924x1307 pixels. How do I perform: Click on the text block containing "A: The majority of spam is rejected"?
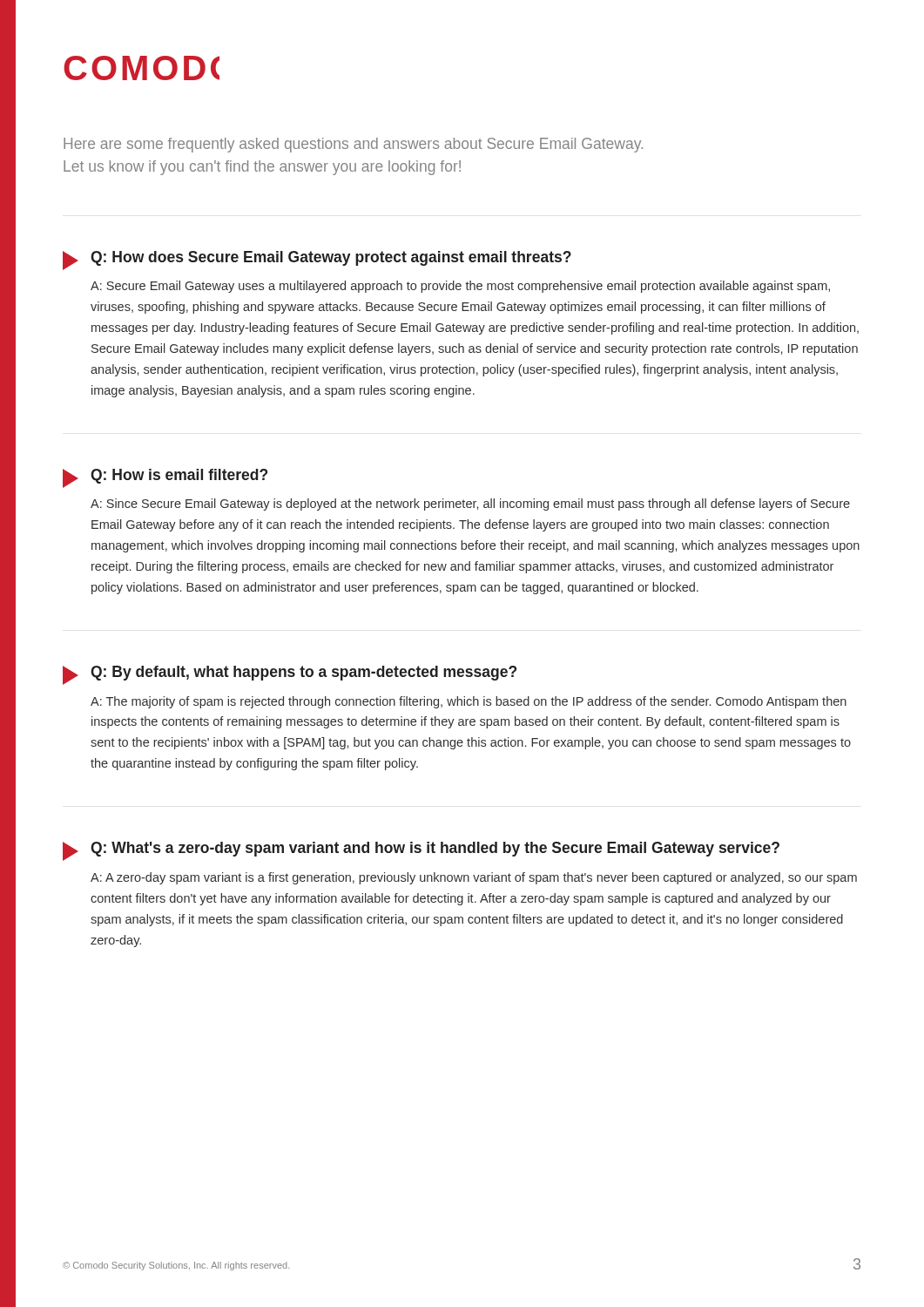click(x=471, y=732)
